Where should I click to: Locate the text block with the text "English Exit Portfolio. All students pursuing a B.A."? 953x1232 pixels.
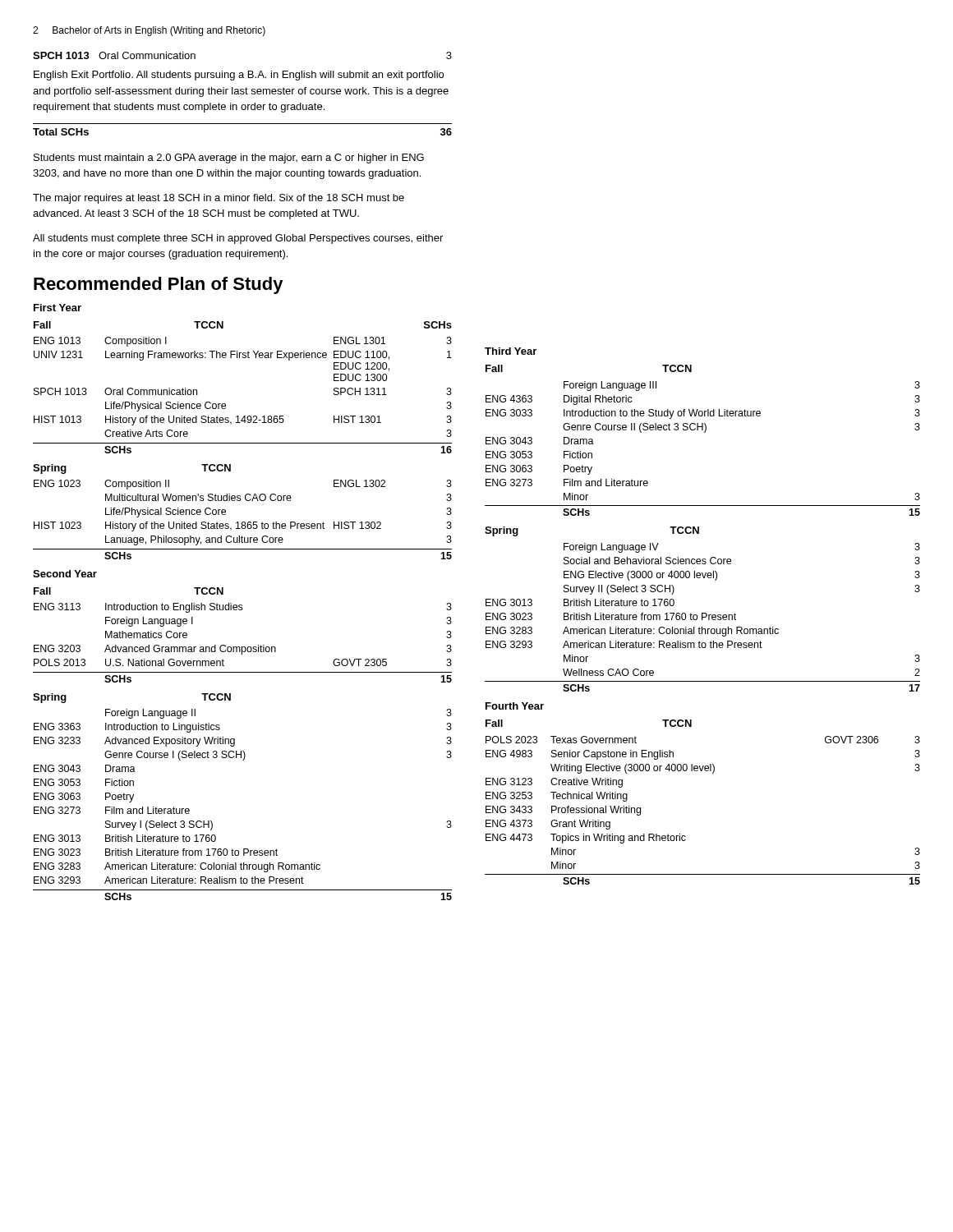point(241,90)
